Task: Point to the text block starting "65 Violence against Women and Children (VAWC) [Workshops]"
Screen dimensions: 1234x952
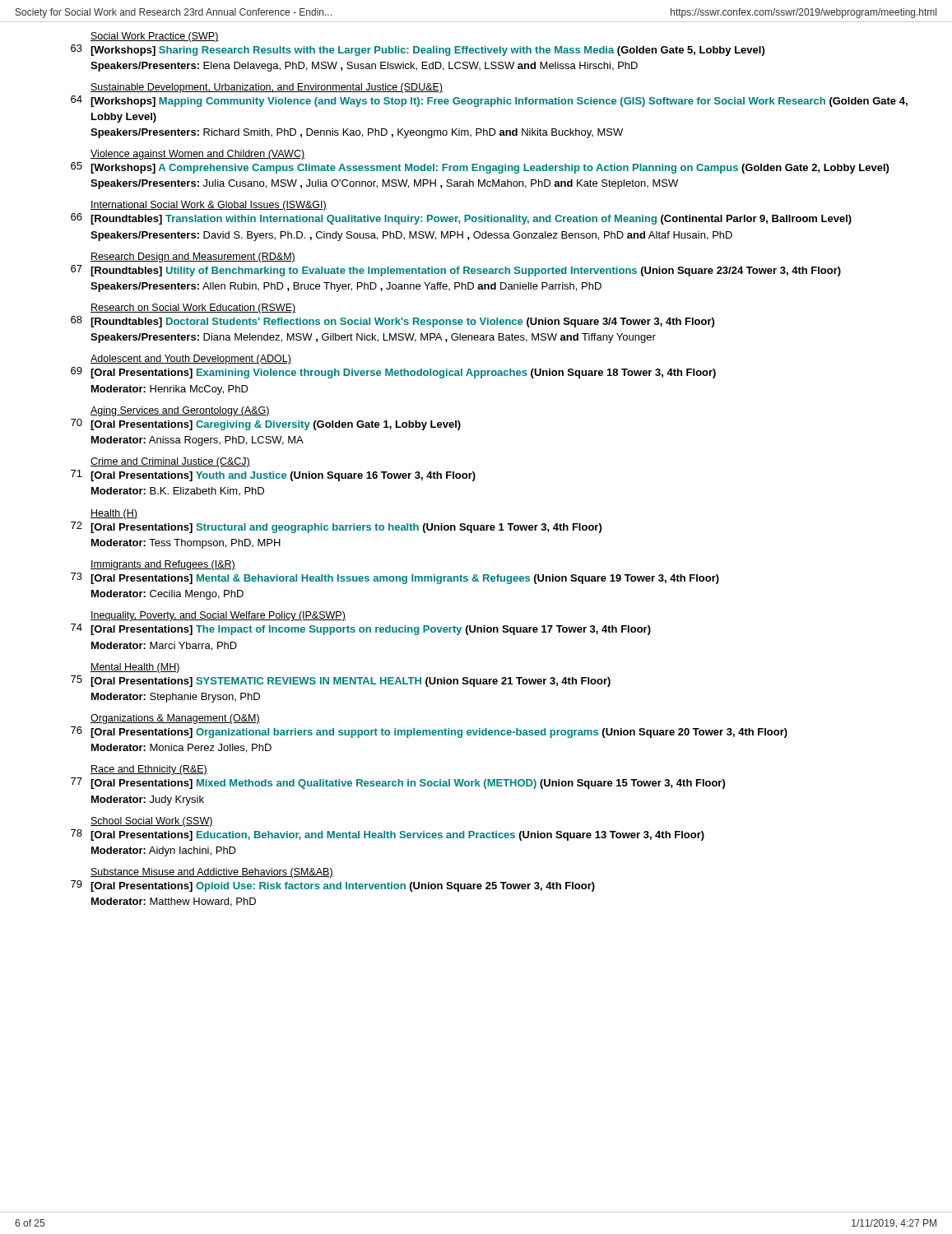Action: [493, 170]
